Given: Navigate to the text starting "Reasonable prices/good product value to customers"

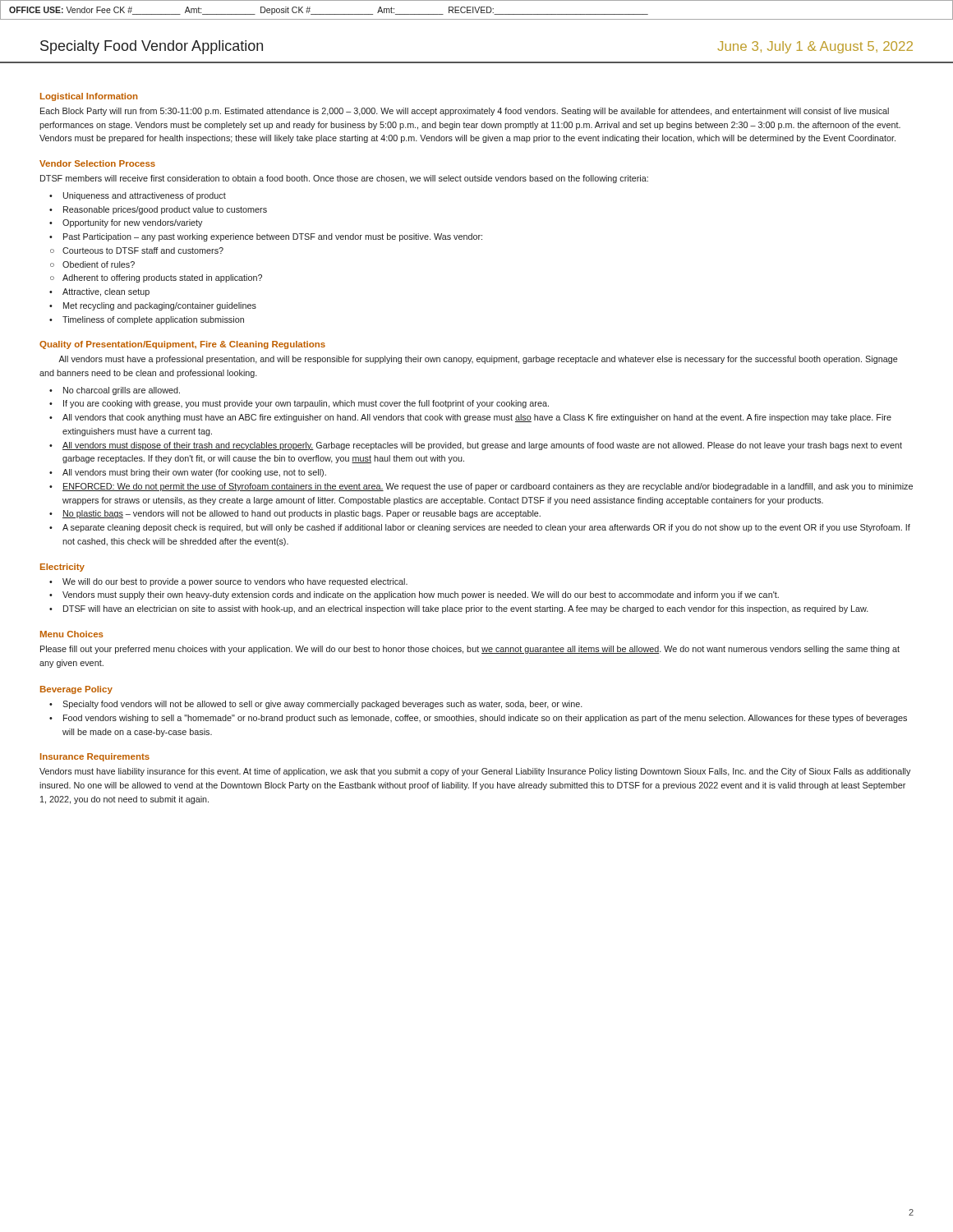Looking at the screenshot, I should click(x=165, y=209).
